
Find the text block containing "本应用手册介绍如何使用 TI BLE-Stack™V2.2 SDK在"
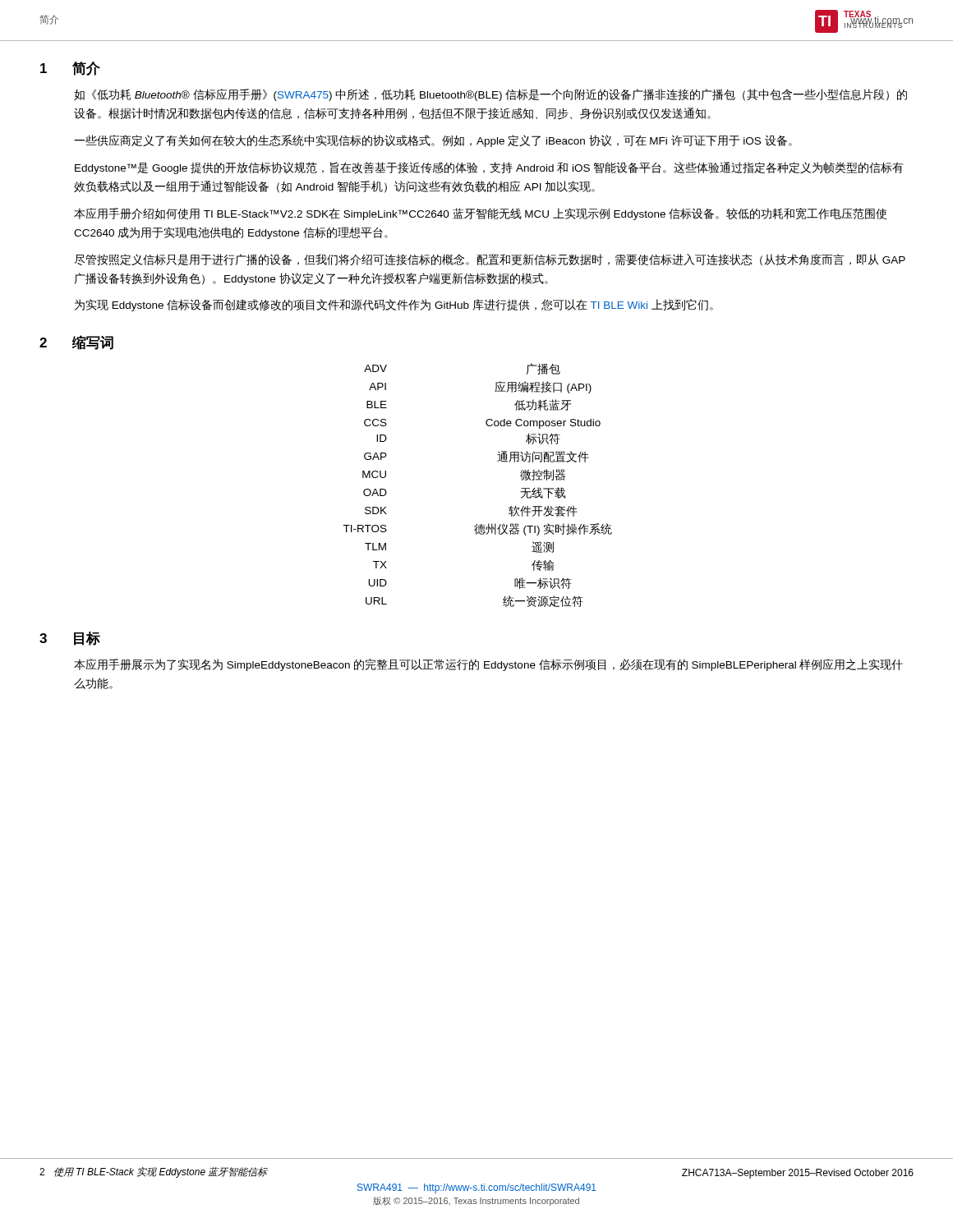481,223
